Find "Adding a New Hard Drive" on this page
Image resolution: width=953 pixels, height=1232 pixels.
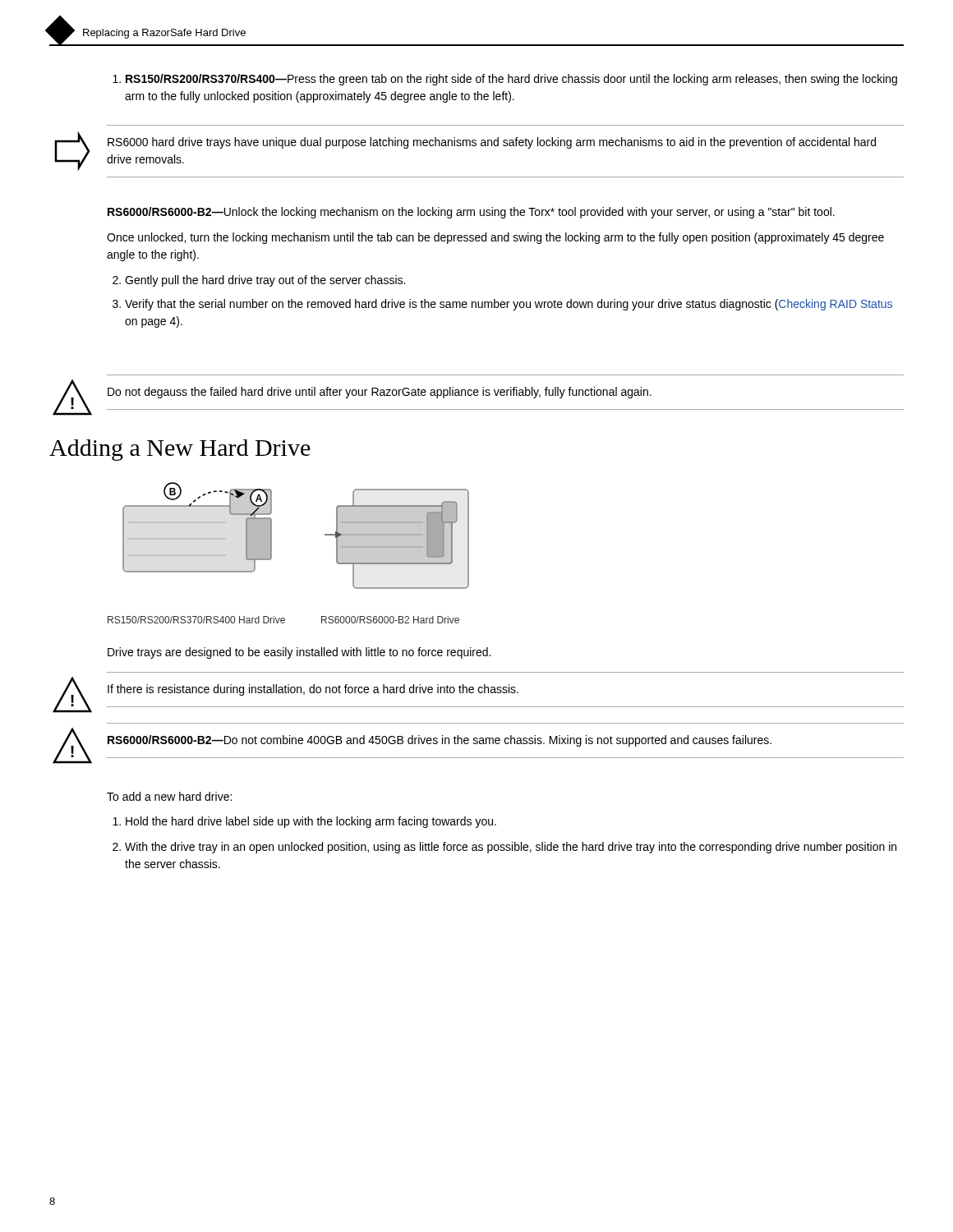180,447
